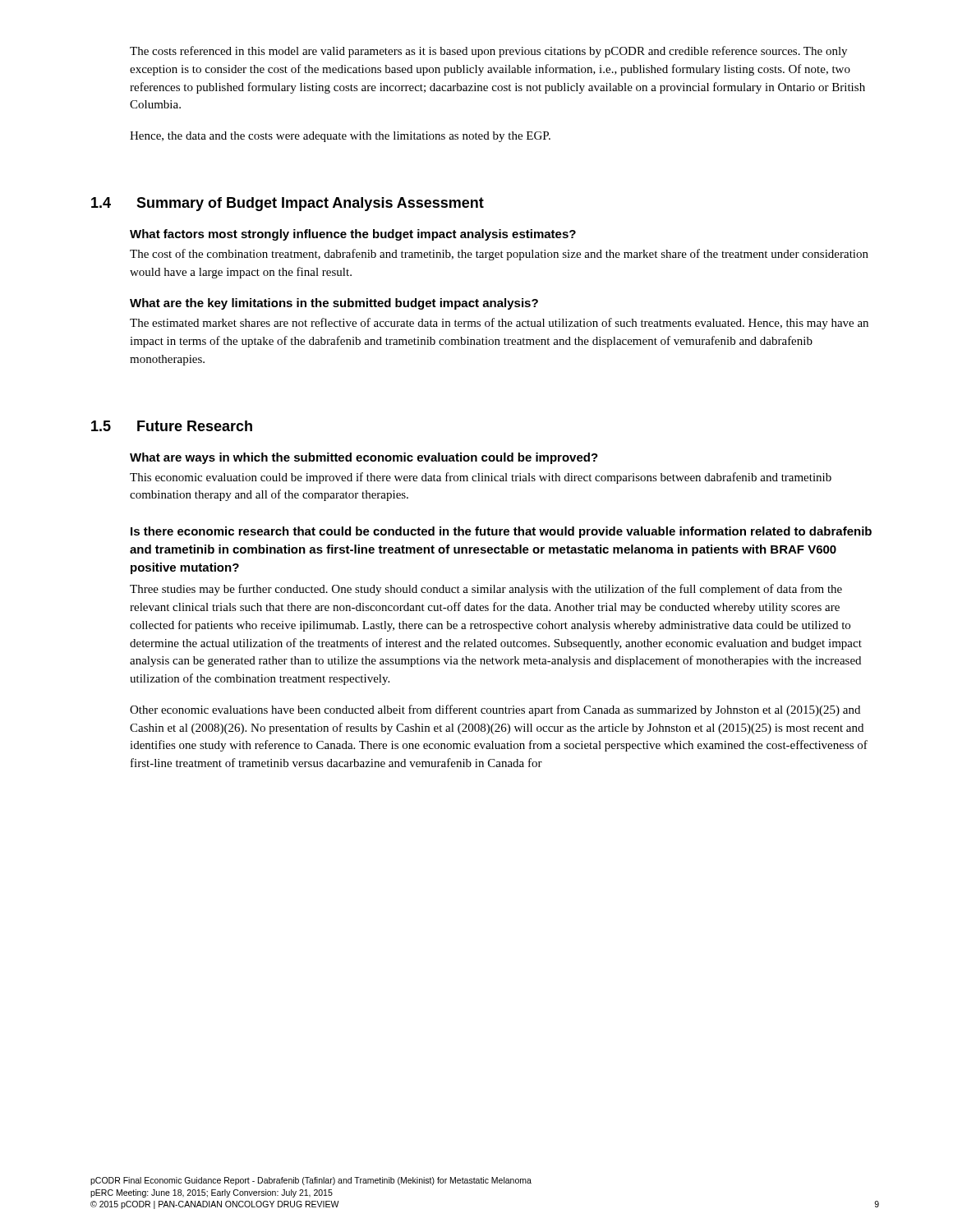Point to the block beginning "Other economic evaluations have been conducted"
The height and width of the screenshot is (1232, 953).
[x=499, y=736]
